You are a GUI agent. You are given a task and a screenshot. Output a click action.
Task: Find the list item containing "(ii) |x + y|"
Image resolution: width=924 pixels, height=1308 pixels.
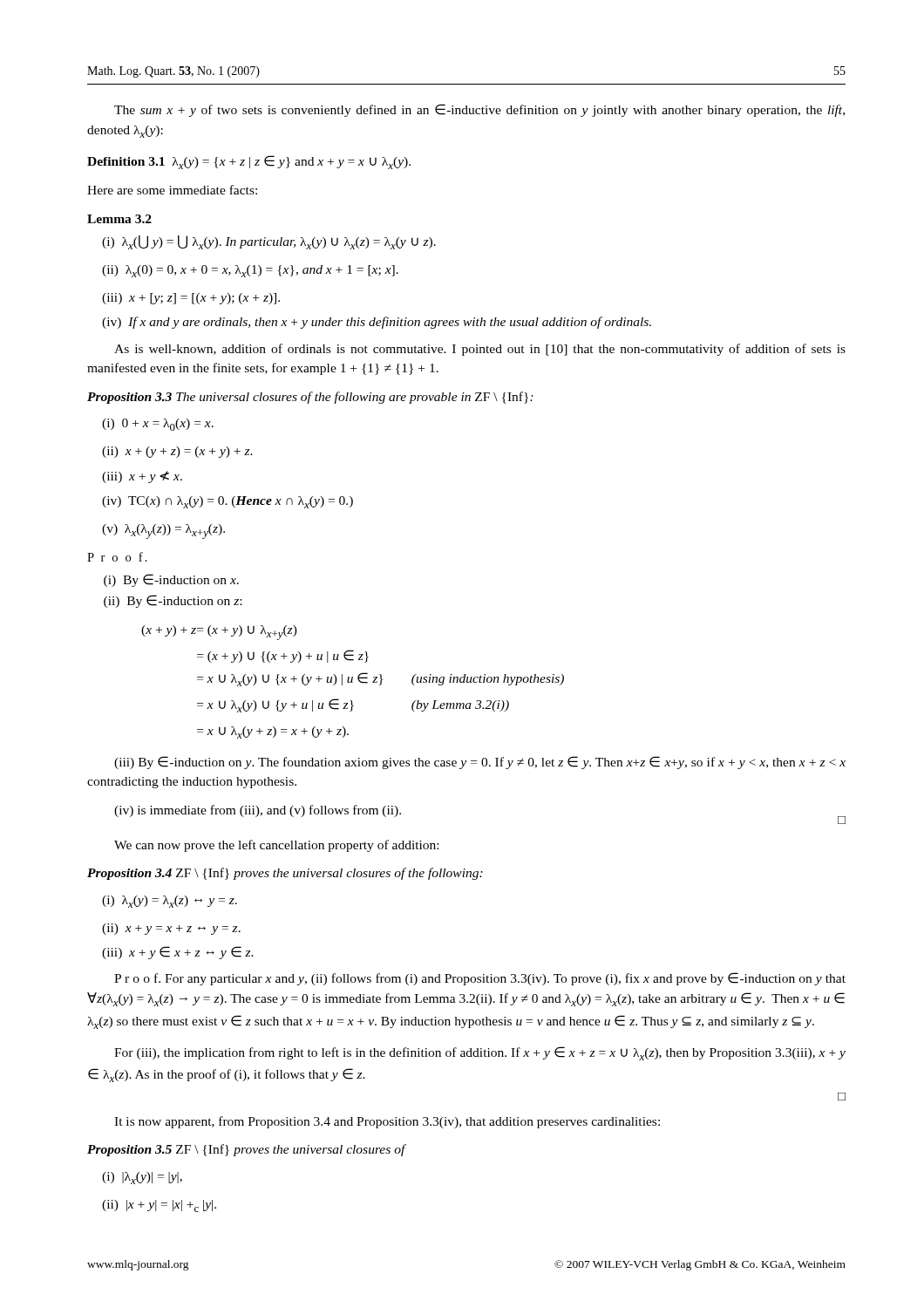[159, 1206]
